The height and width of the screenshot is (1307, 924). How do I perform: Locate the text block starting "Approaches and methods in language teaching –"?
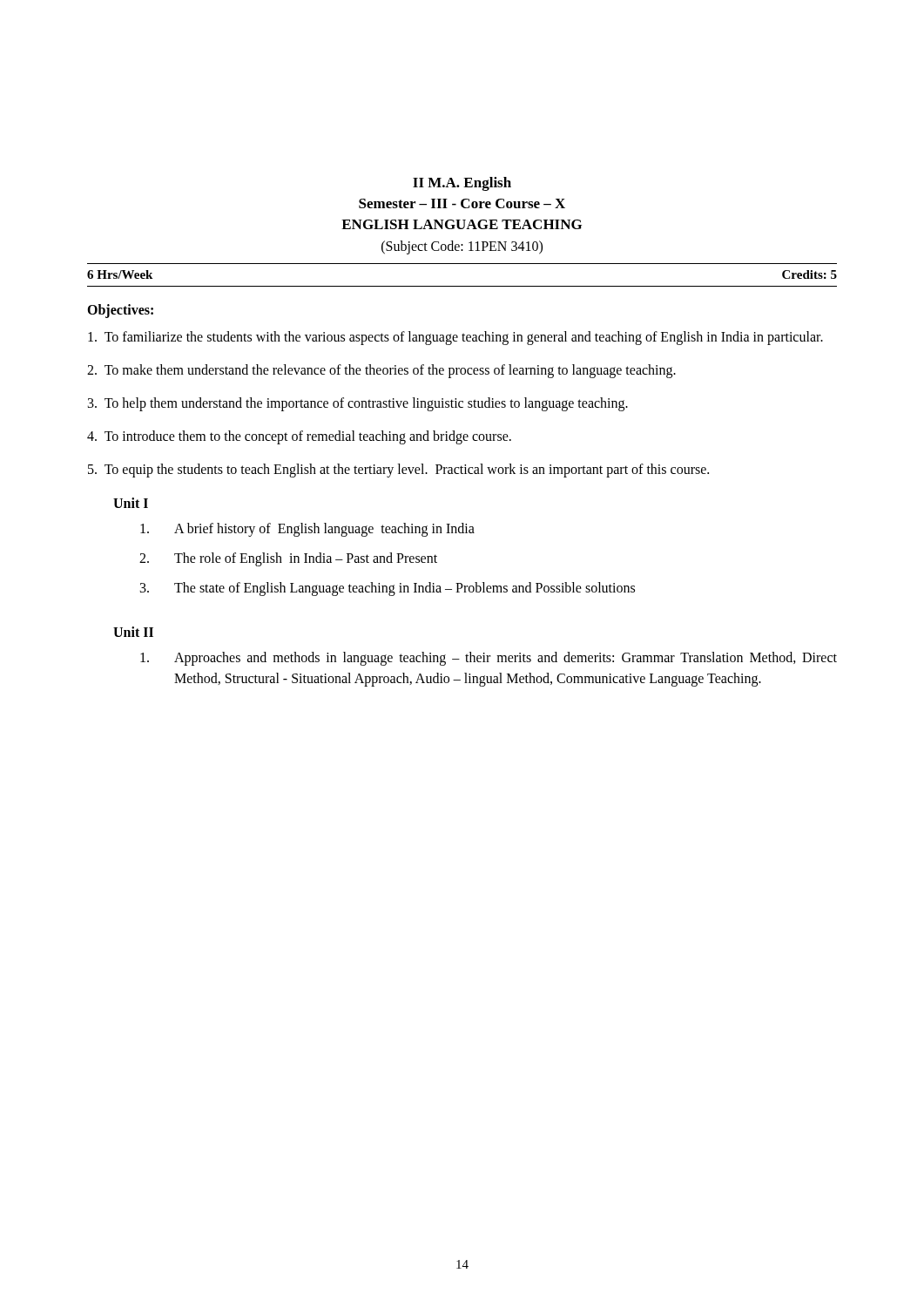(488, 668)
